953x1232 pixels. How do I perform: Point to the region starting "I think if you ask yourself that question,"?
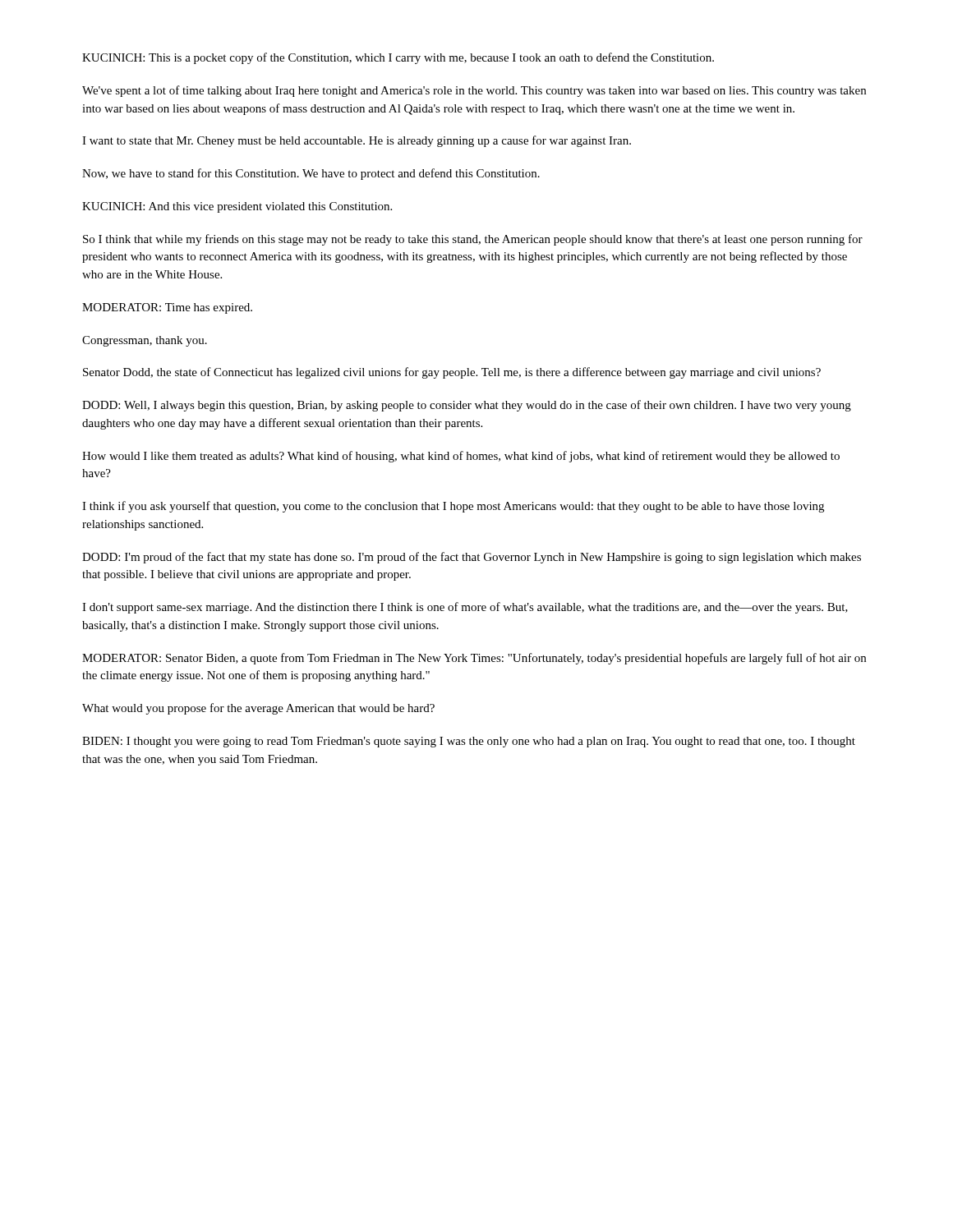(x=453, y=515)
